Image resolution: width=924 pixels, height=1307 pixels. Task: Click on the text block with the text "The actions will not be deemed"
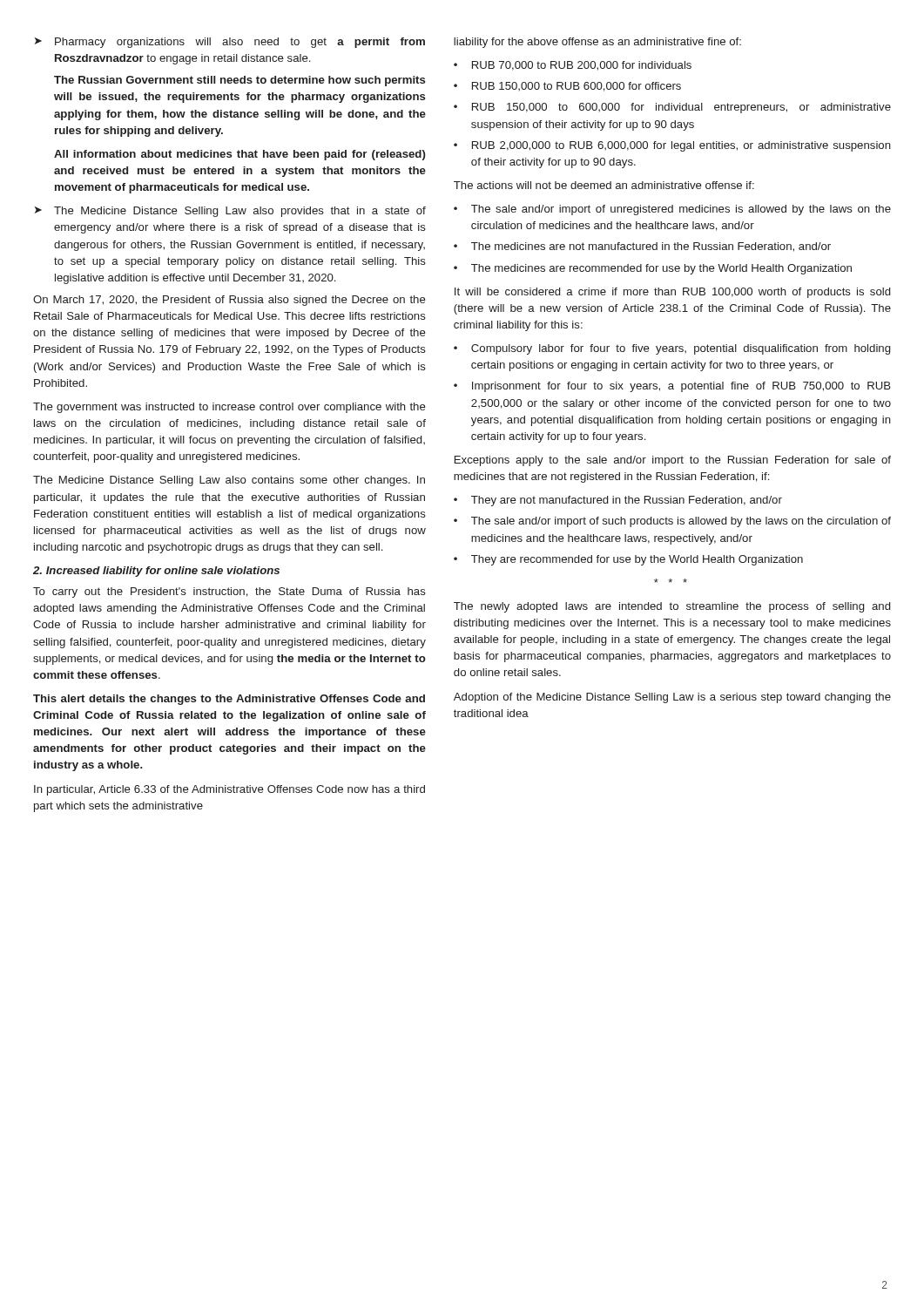[672, 185]
